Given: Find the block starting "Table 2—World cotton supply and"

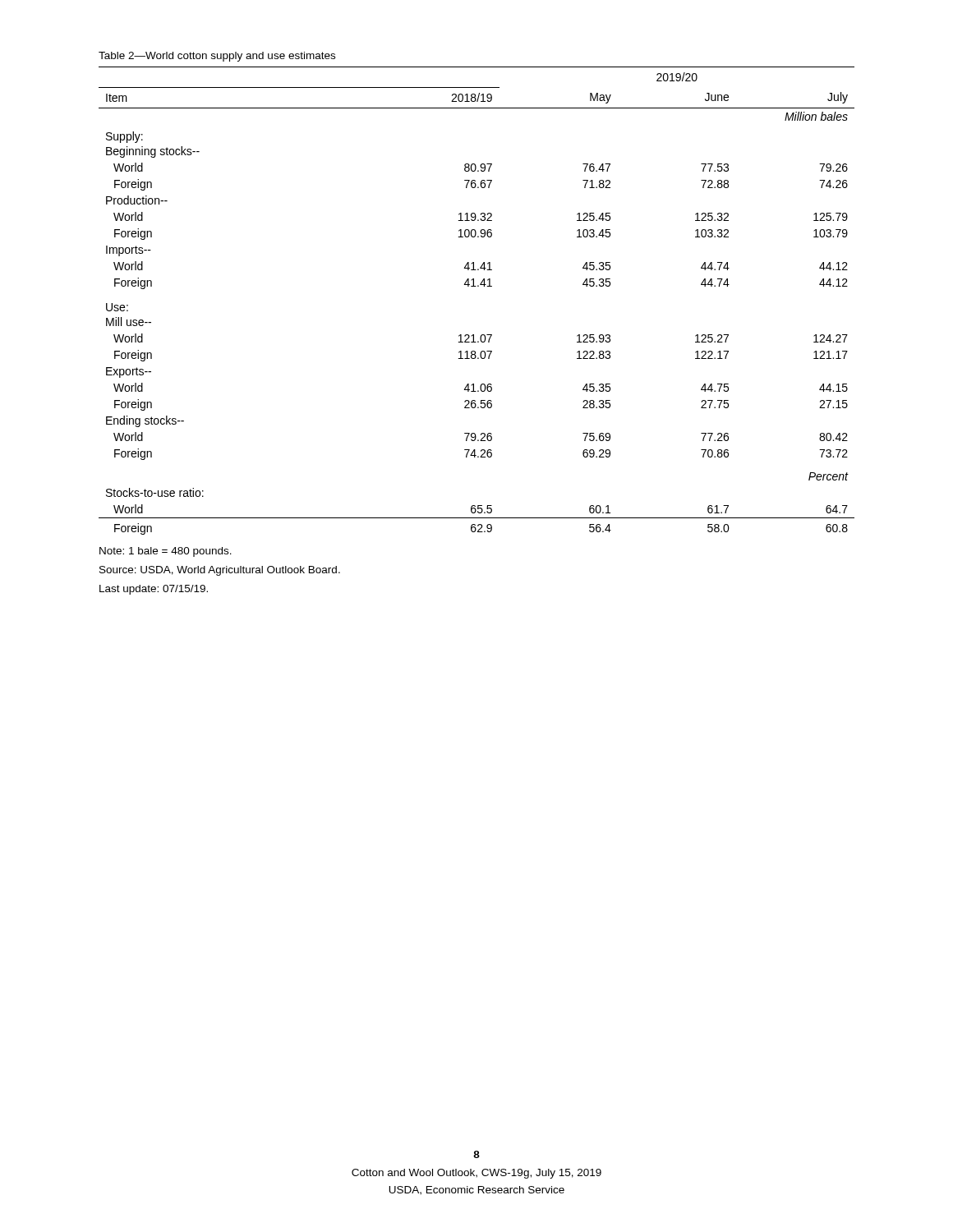Looking at the screenshot, I should point(217,55).
